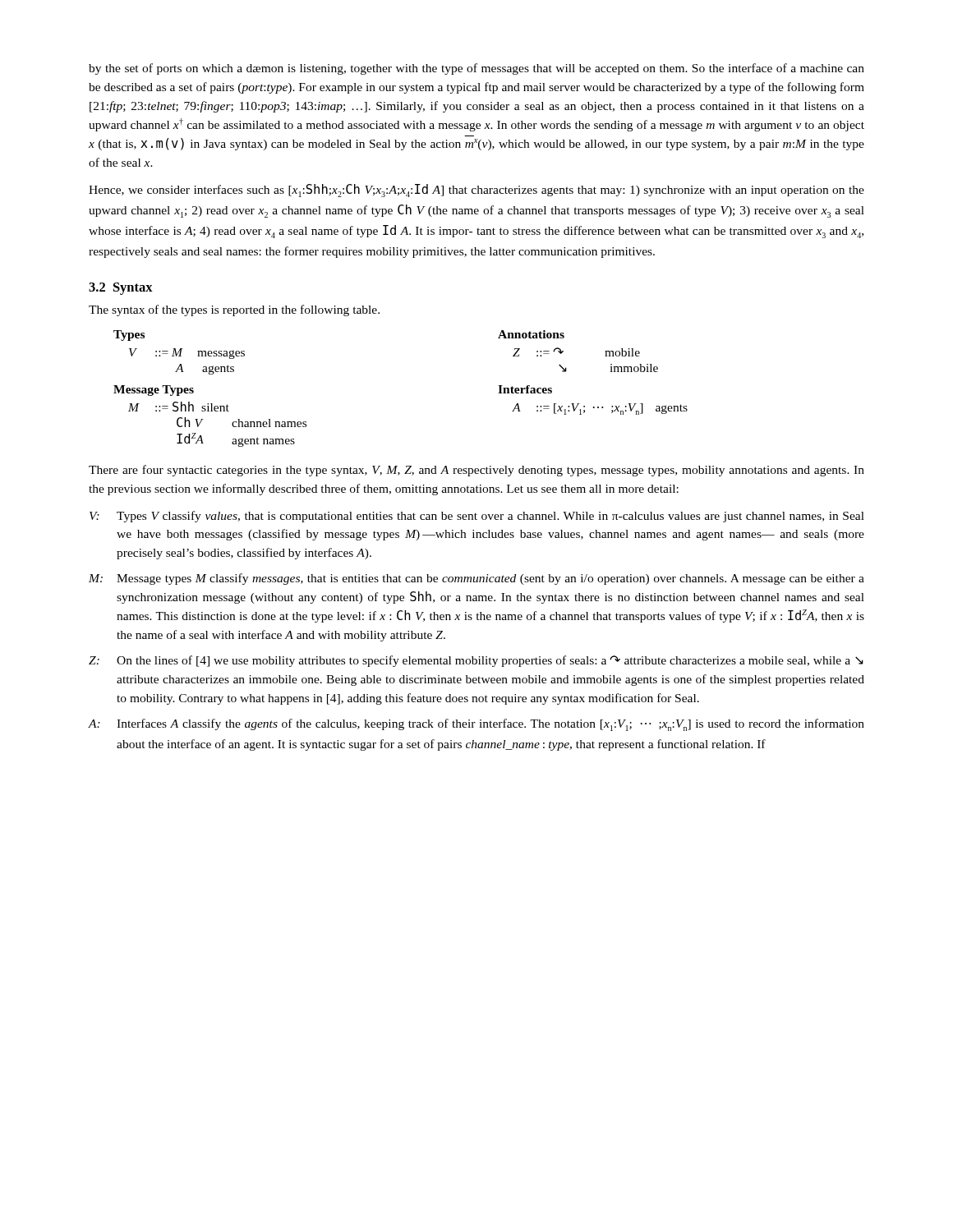
Task: Where does it say "3.2 Syntax"?
Action: click(x=121, y=287)
